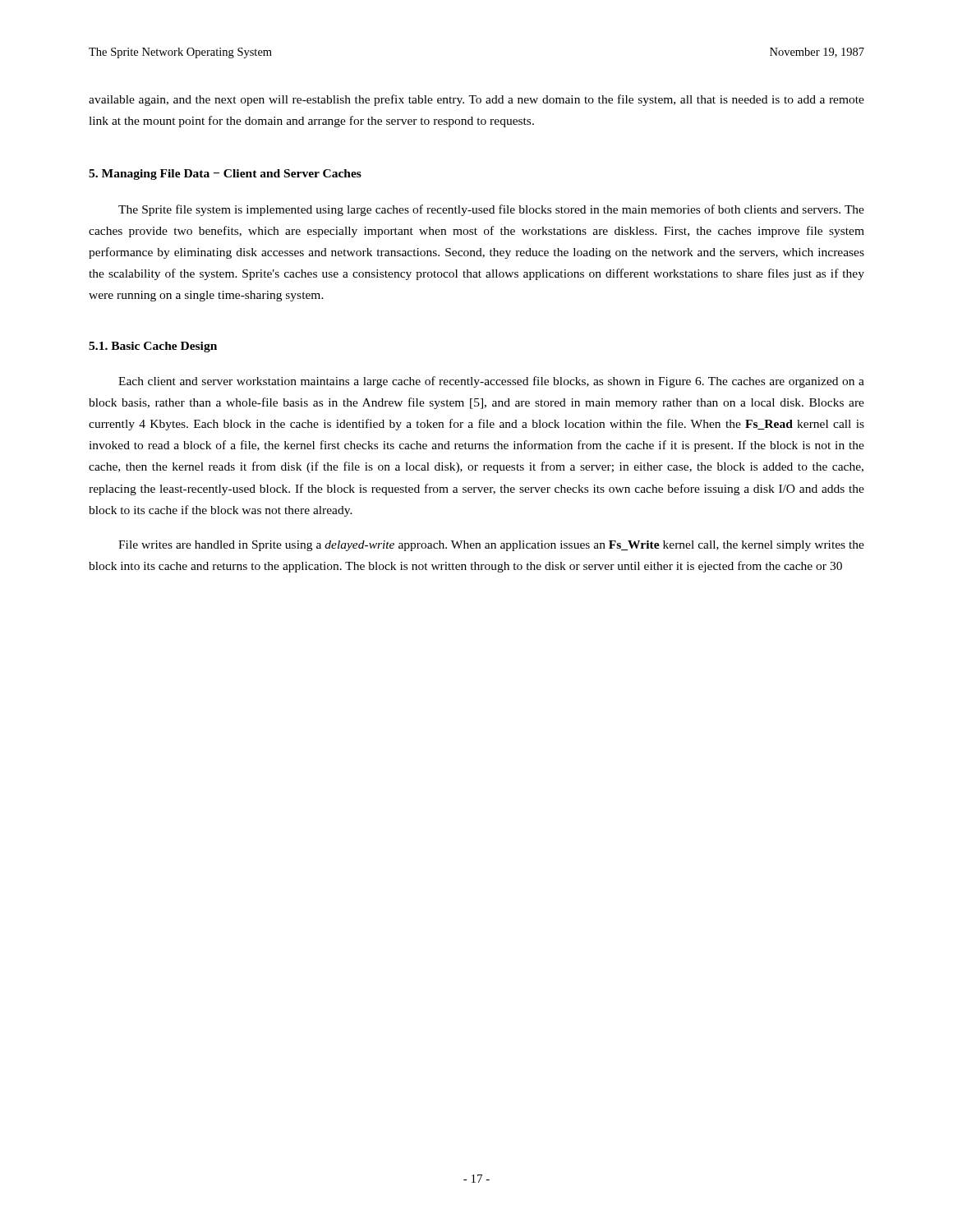Locate the block of text that opens with "The Sprite file system is implemented"
This screenshot has width=953, height=1232.
(x=476, y=252)
